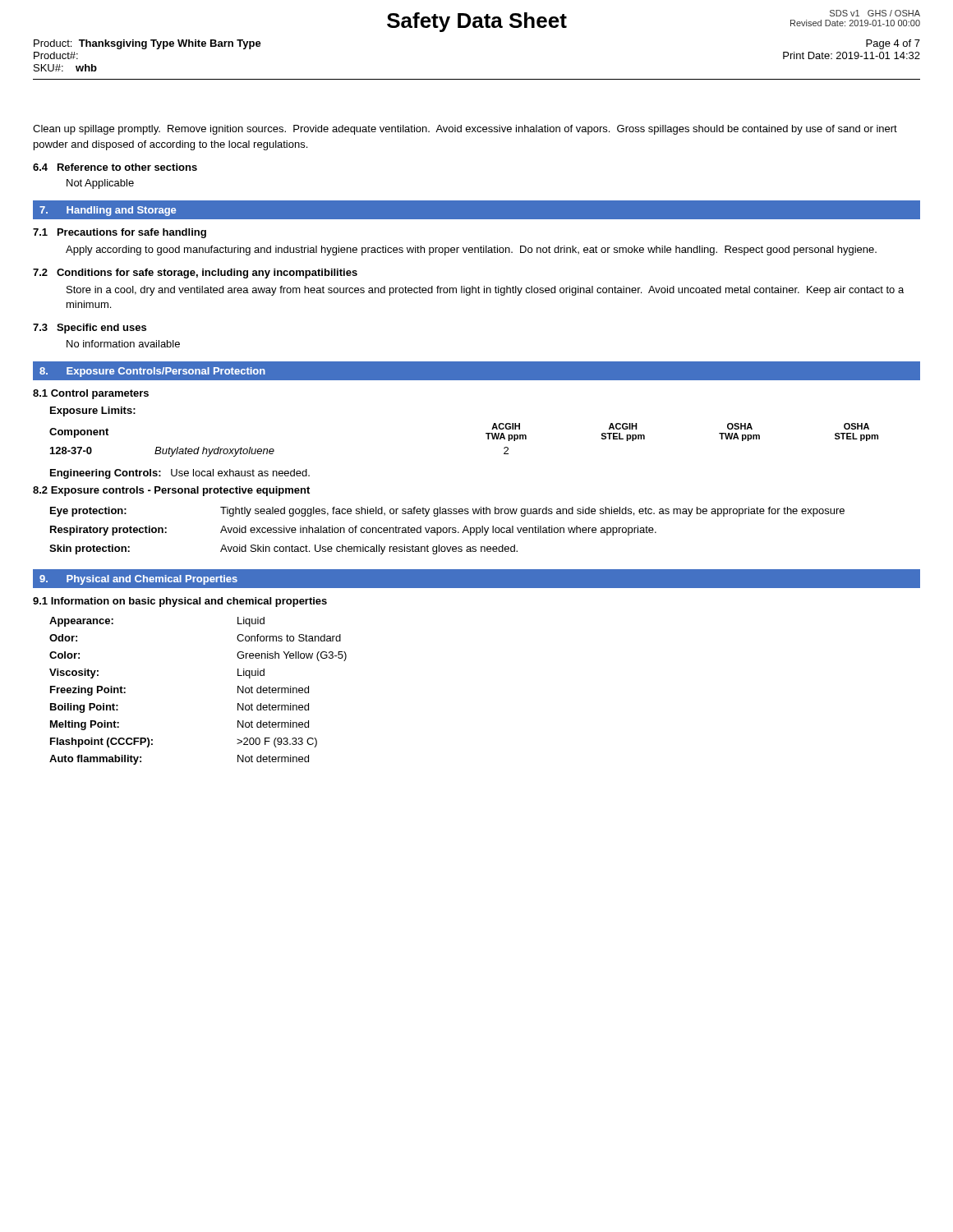Click on the text with the text "Engineering Controls: Use local exhaust as needed."
This screenshot has height=1232, width=953.
[x=180, y=473]
